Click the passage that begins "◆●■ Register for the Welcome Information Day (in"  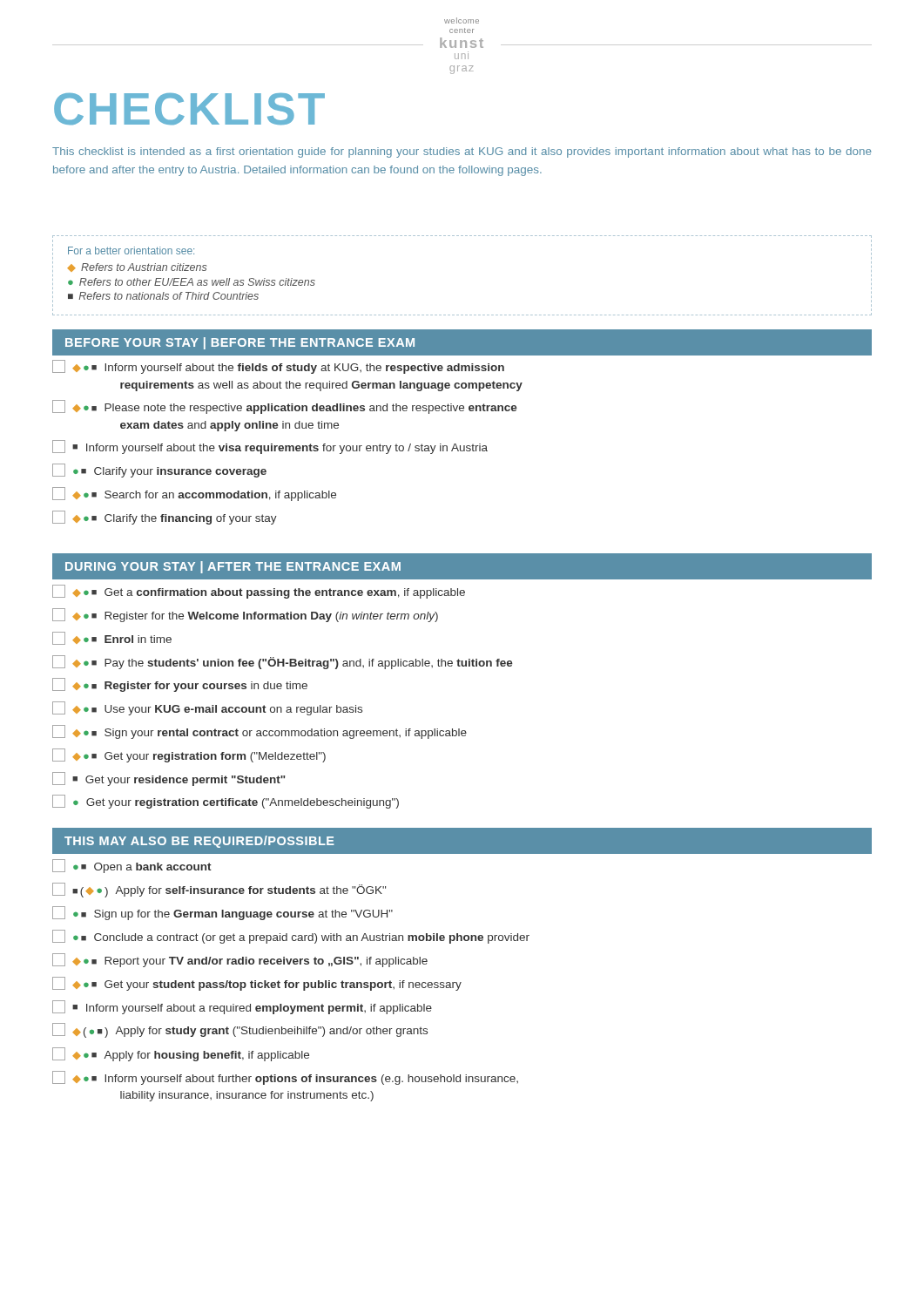245,615
